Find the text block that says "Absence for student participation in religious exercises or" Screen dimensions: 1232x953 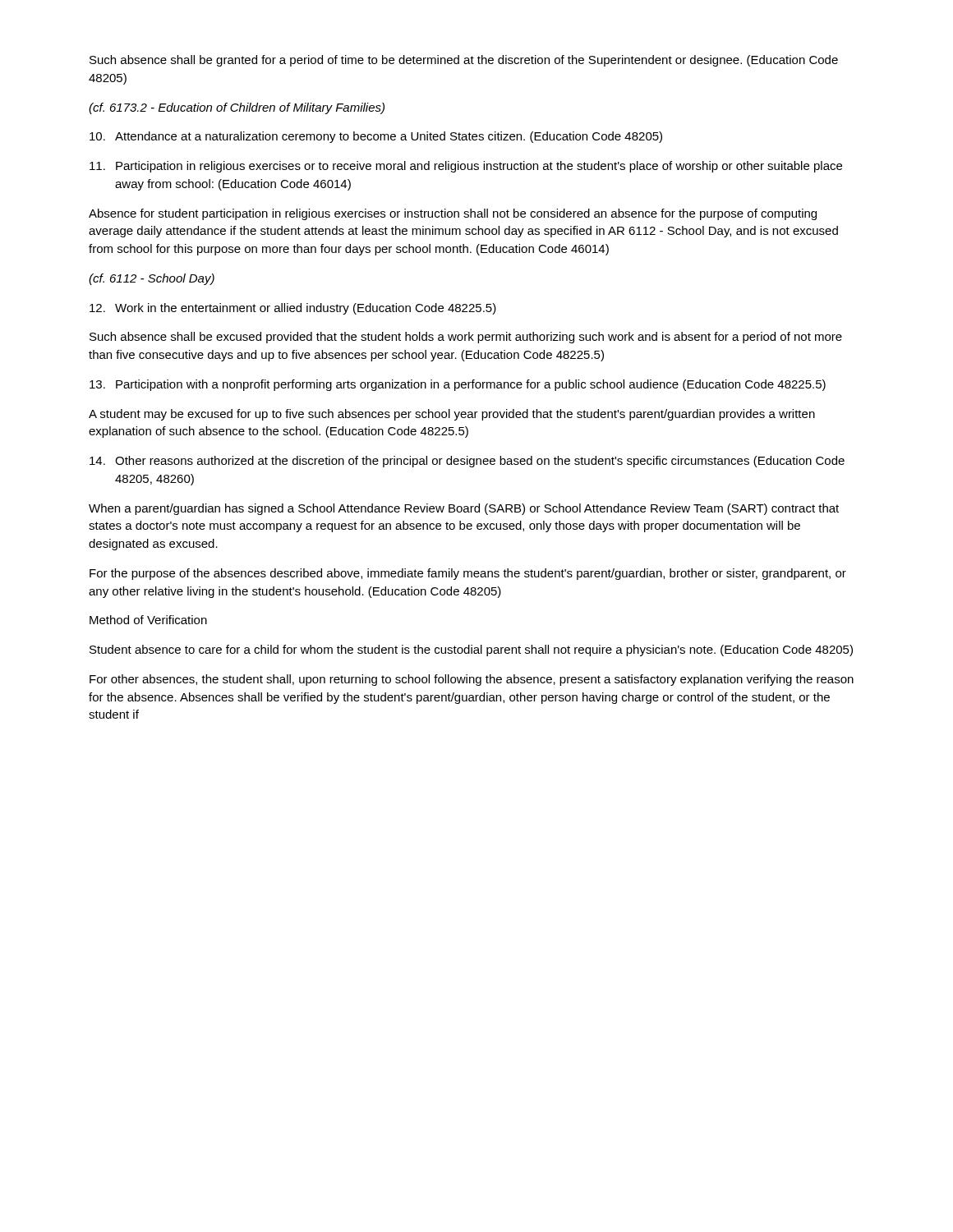[x=464, y=231]
